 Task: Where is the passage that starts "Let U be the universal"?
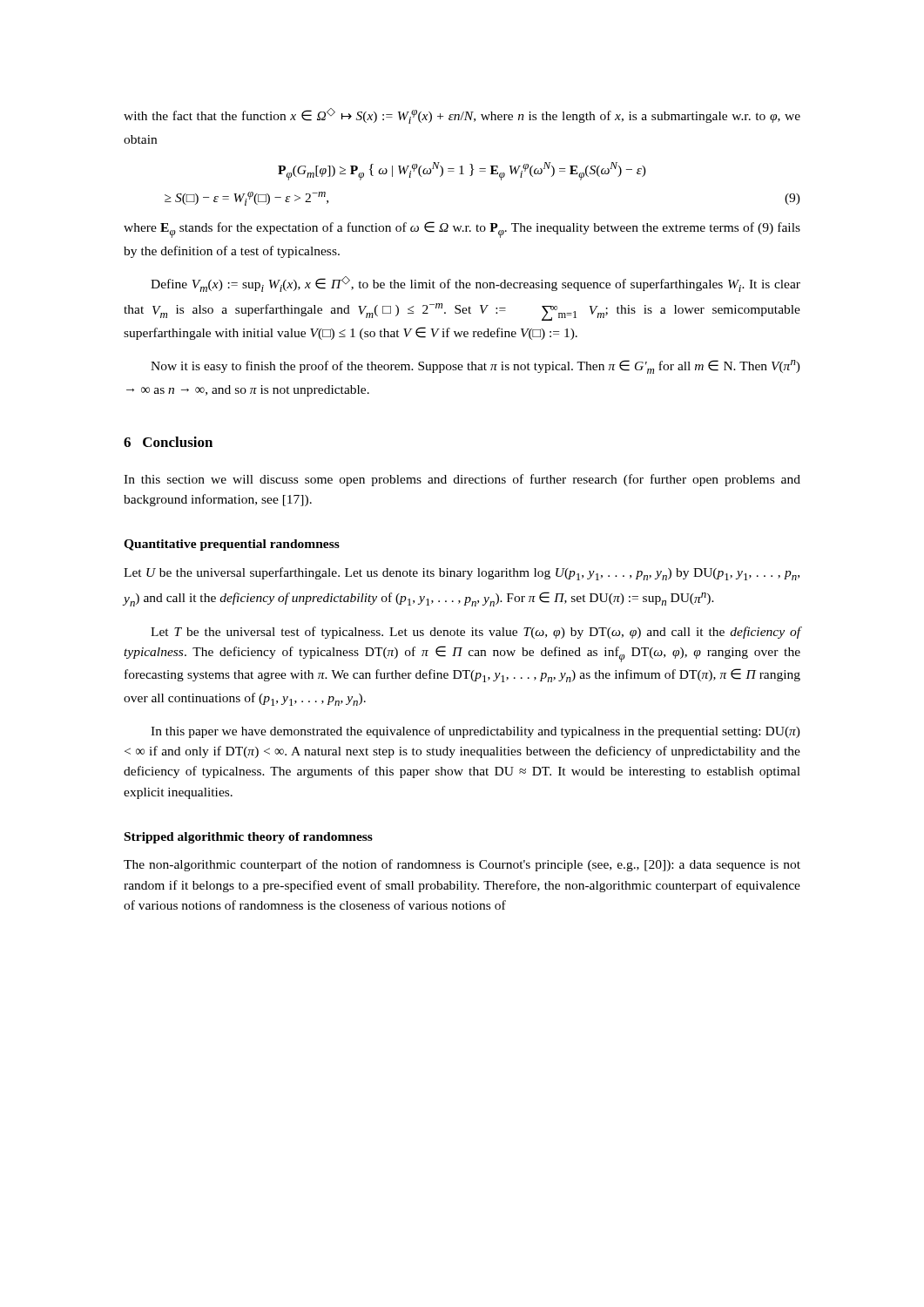(462, 587)
